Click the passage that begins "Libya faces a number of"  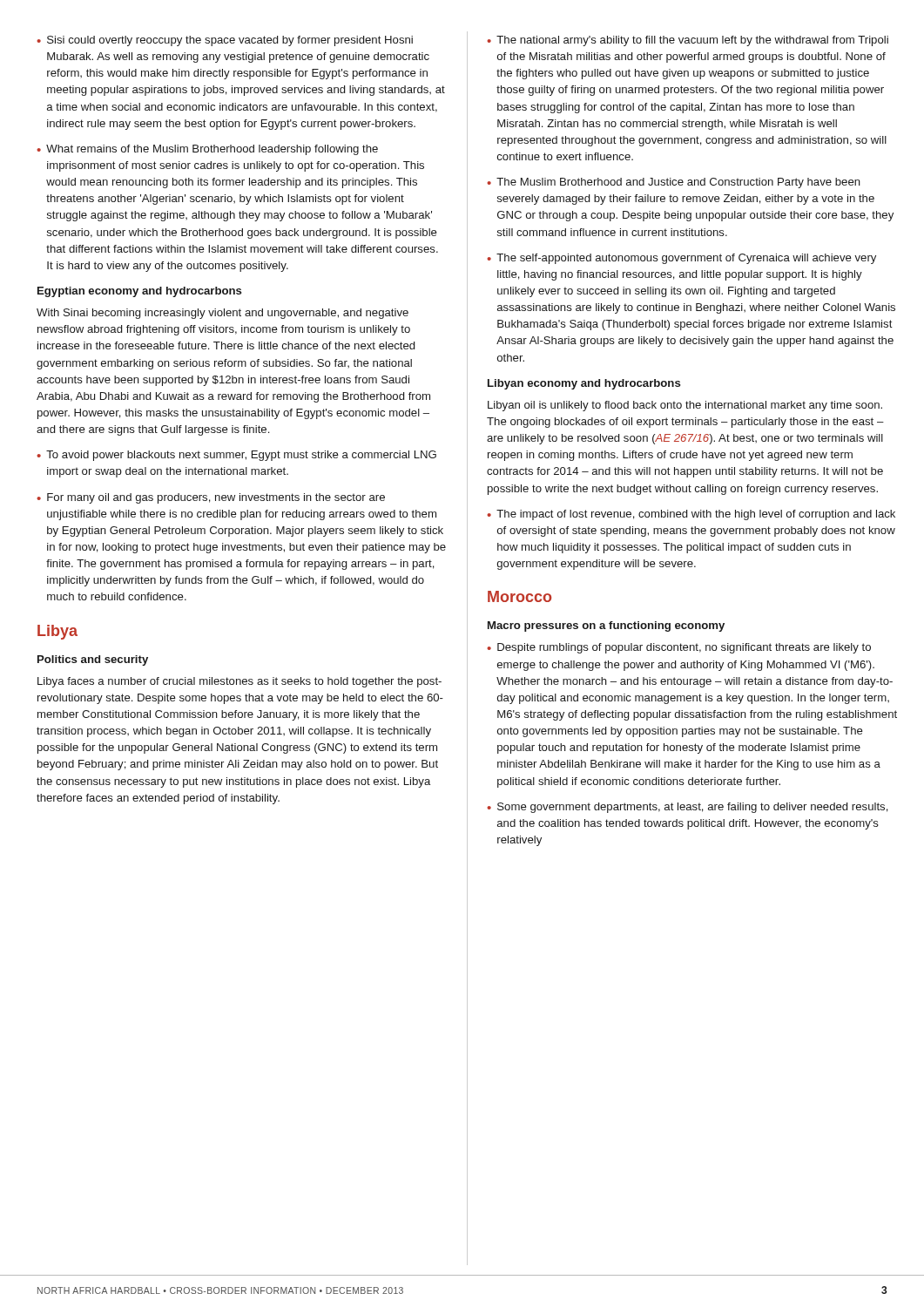point(240,739)
